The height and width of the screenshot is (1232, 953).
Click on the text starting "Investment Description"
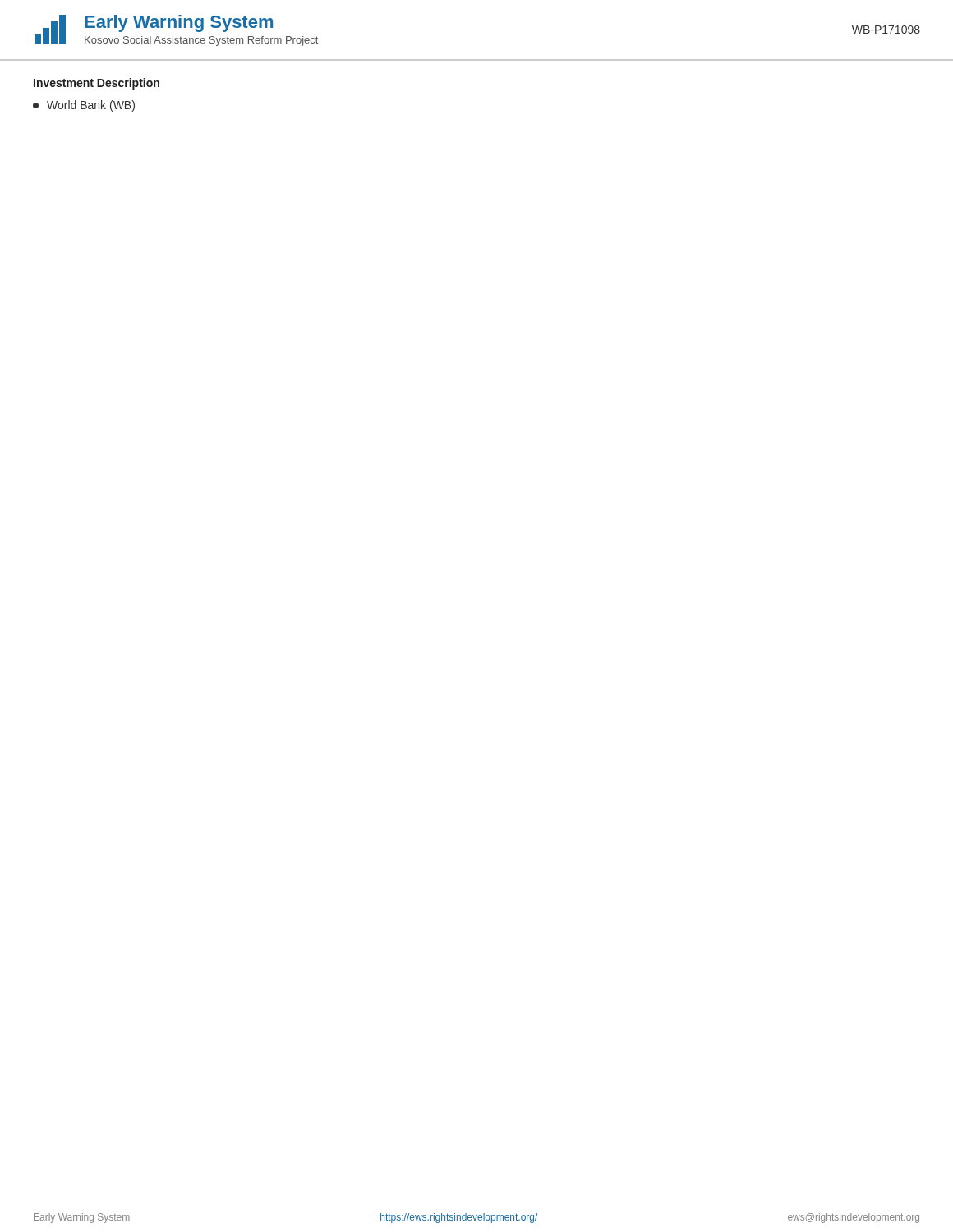[96, 83]
